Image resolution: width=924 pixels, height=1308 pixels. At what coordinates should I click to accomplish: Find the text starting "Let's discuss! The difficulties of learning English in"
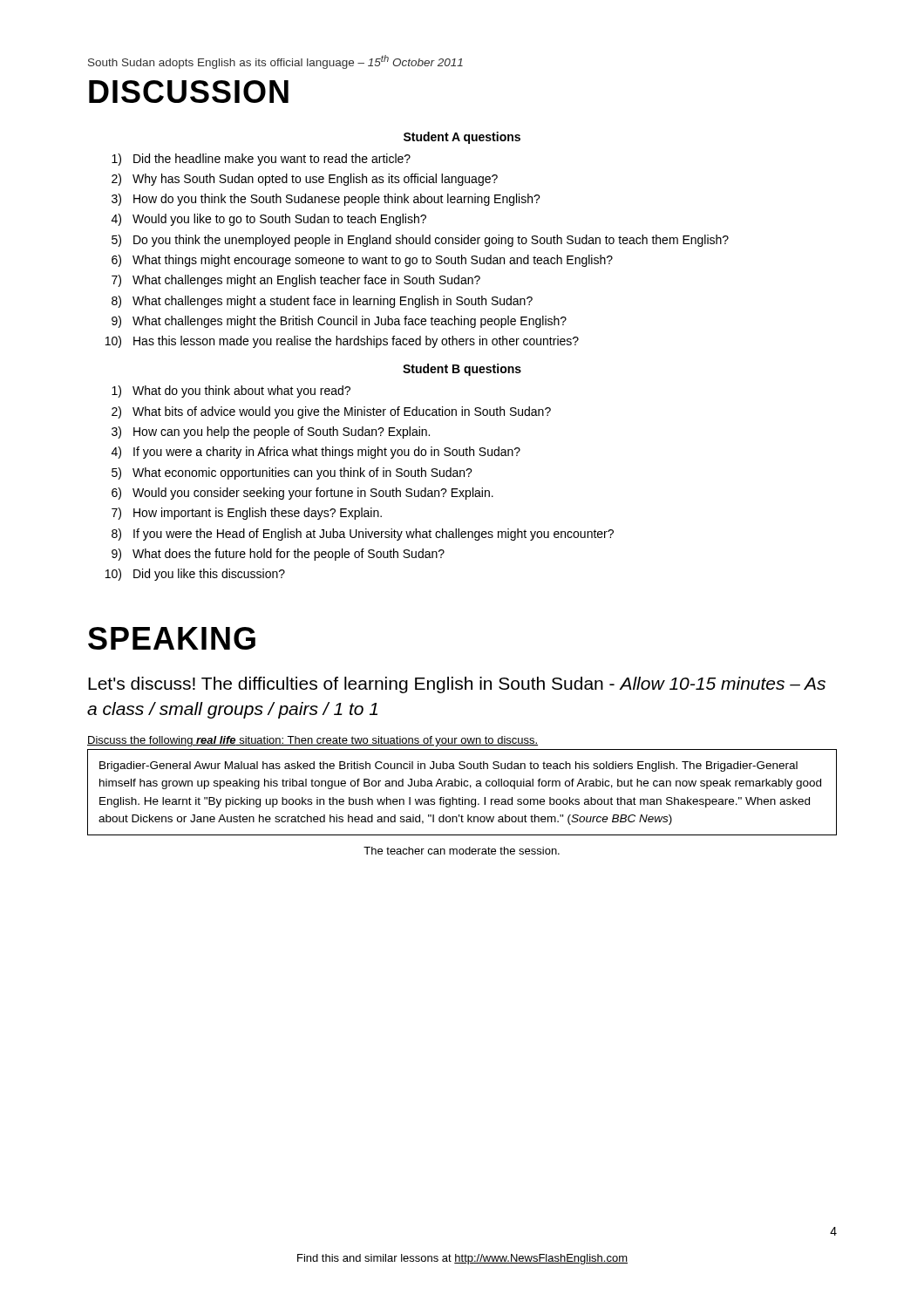[x=457, y=696]
